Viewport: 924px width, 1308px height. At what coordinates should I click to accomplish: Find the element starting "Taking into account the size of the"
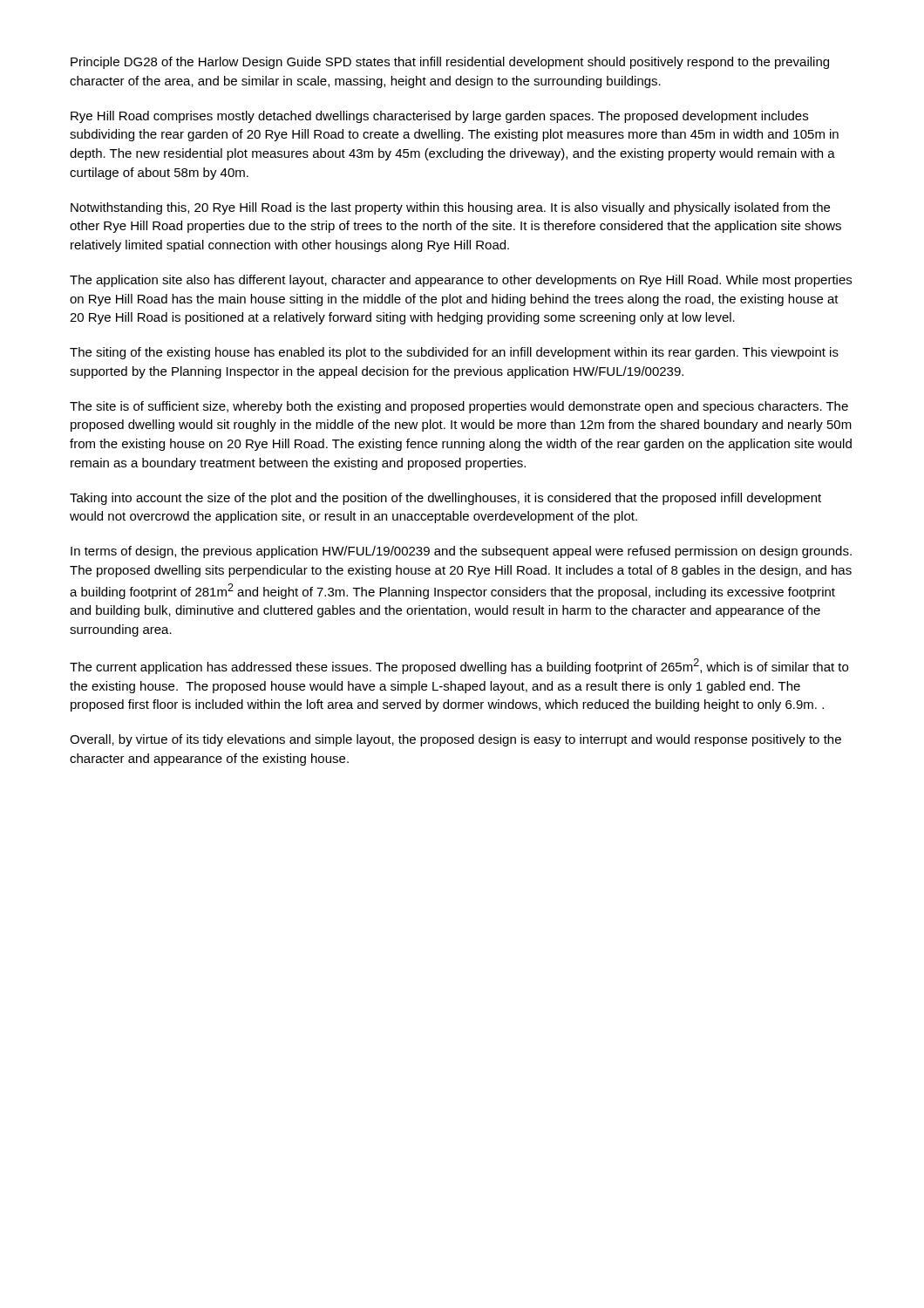pos(446,507)
